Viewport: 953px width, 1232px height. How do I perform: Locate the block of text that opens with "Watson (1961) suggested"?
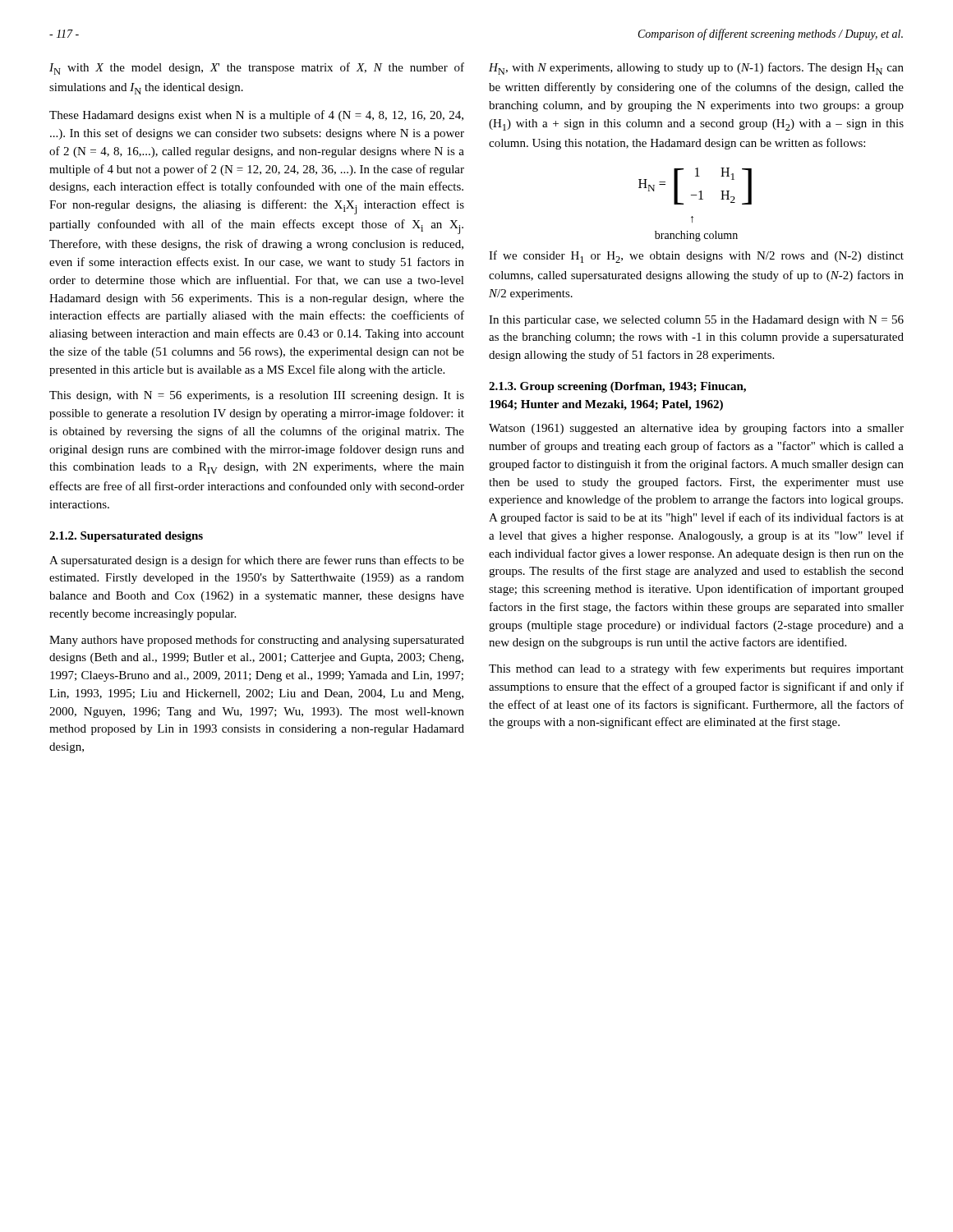point(696,536)
